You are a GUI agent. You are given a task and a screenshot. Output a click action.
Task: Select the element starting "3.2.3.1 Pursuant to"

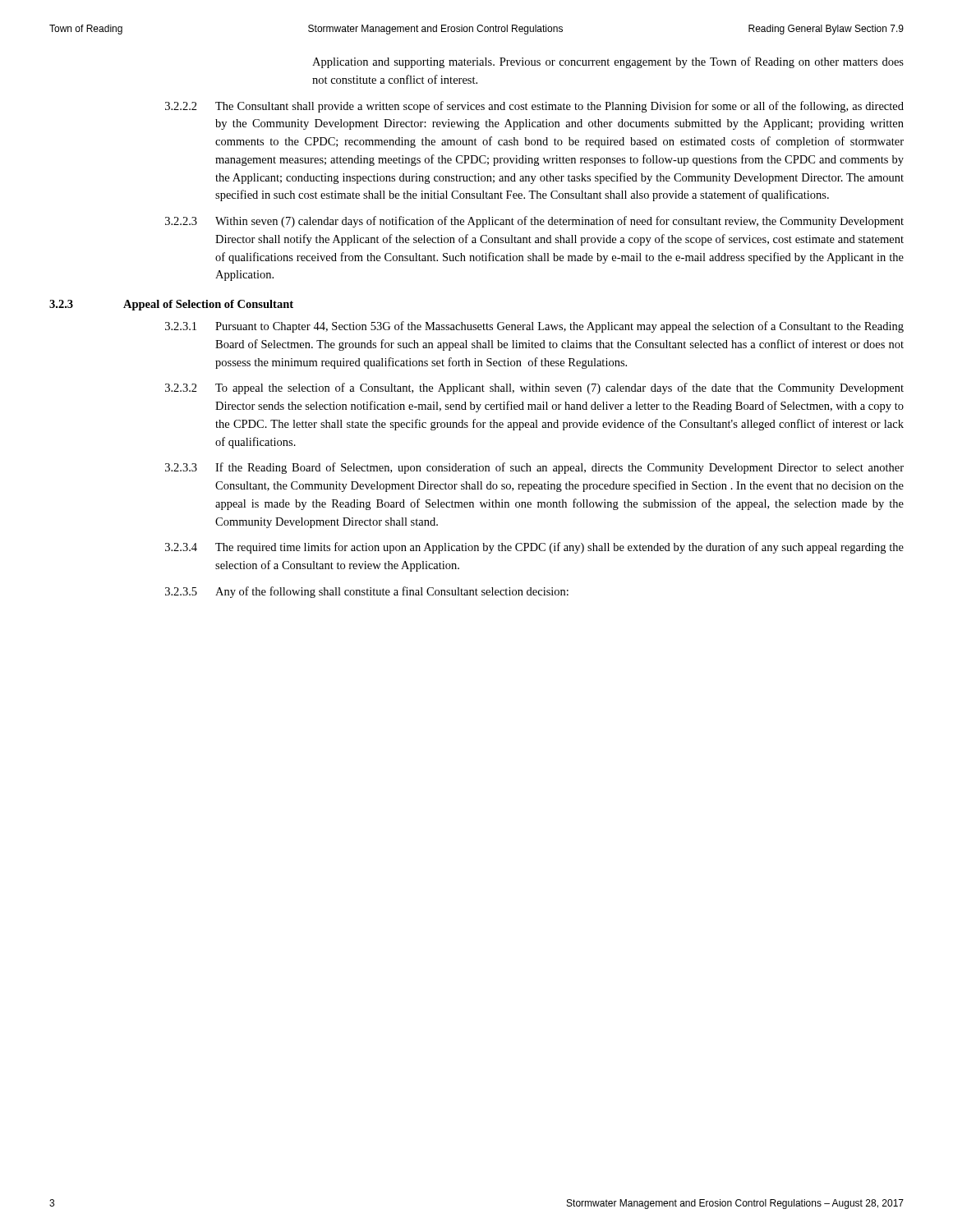[x=476, y=345]
